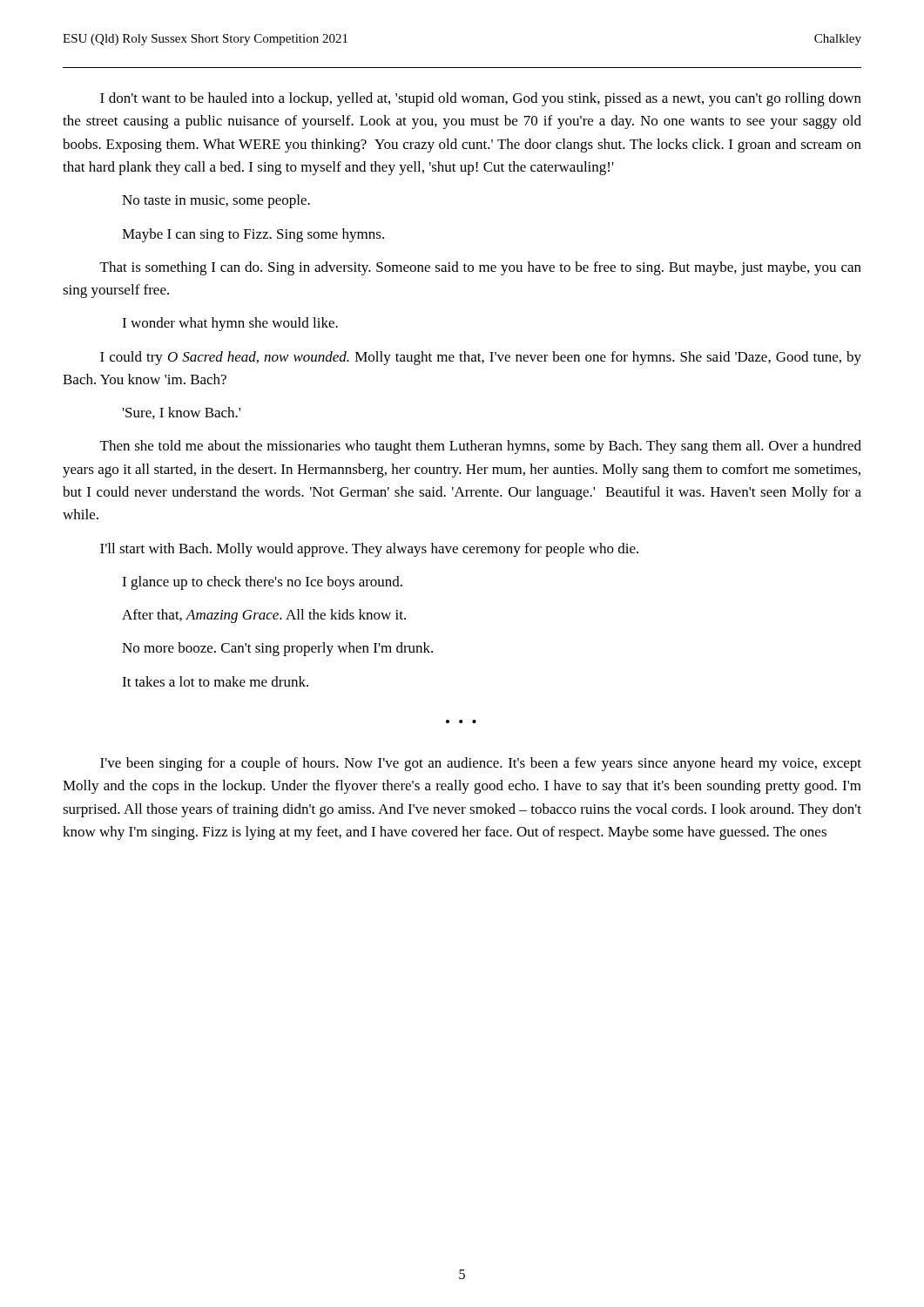The image size is (924, 1307).
Task: Where is the passage that starts "I'll start with Bach. Molly would approve. They"?
Action: (370, 548)
